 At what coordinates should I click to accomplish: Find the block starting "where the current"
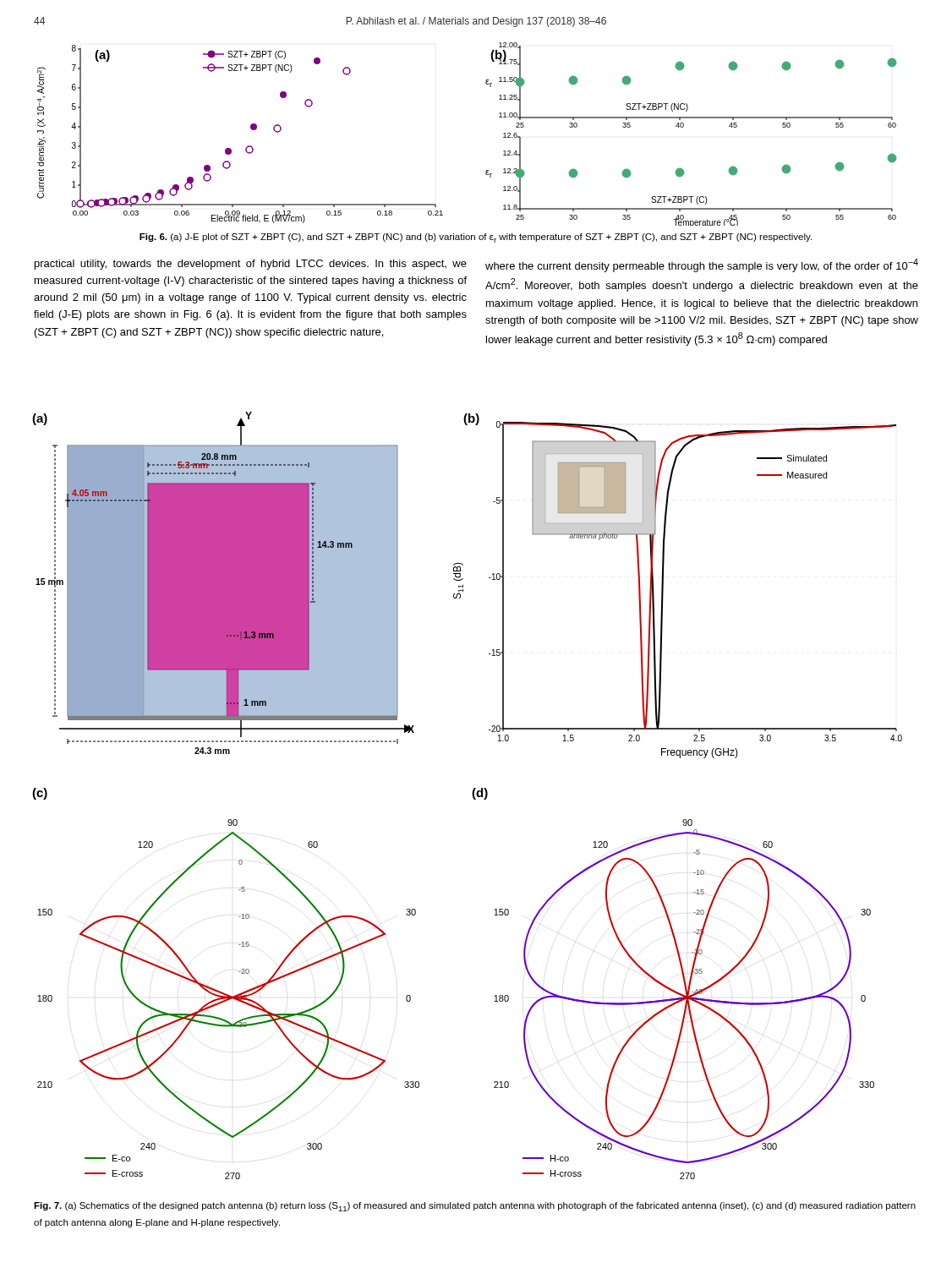pyautogui.click(x=702, y=302)
